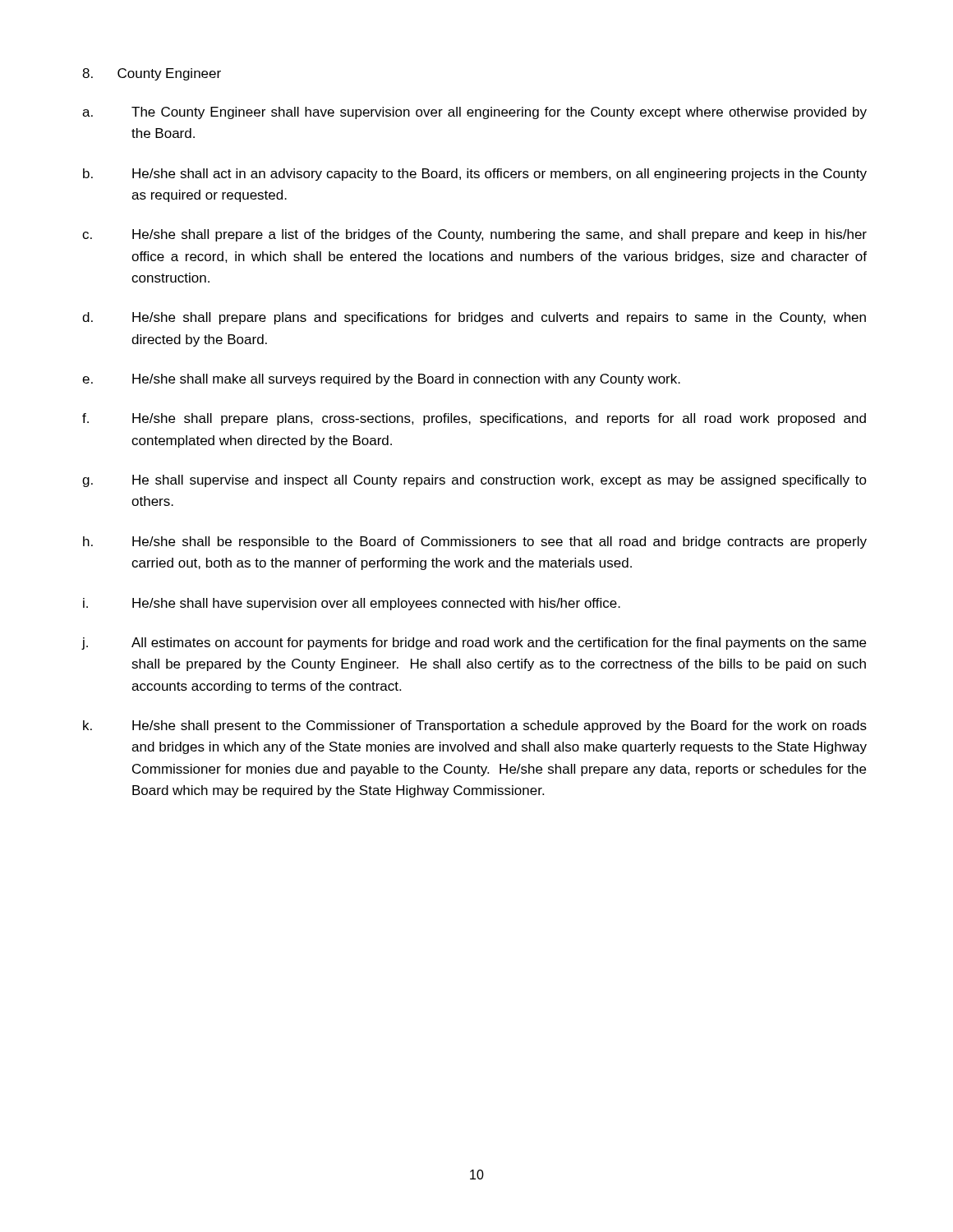
Task: Find the region starting "f.He/she shall prepare plans, cross-sections, profiles, specifications, and"
Action: pyautogui.click(x=474, y=430)
